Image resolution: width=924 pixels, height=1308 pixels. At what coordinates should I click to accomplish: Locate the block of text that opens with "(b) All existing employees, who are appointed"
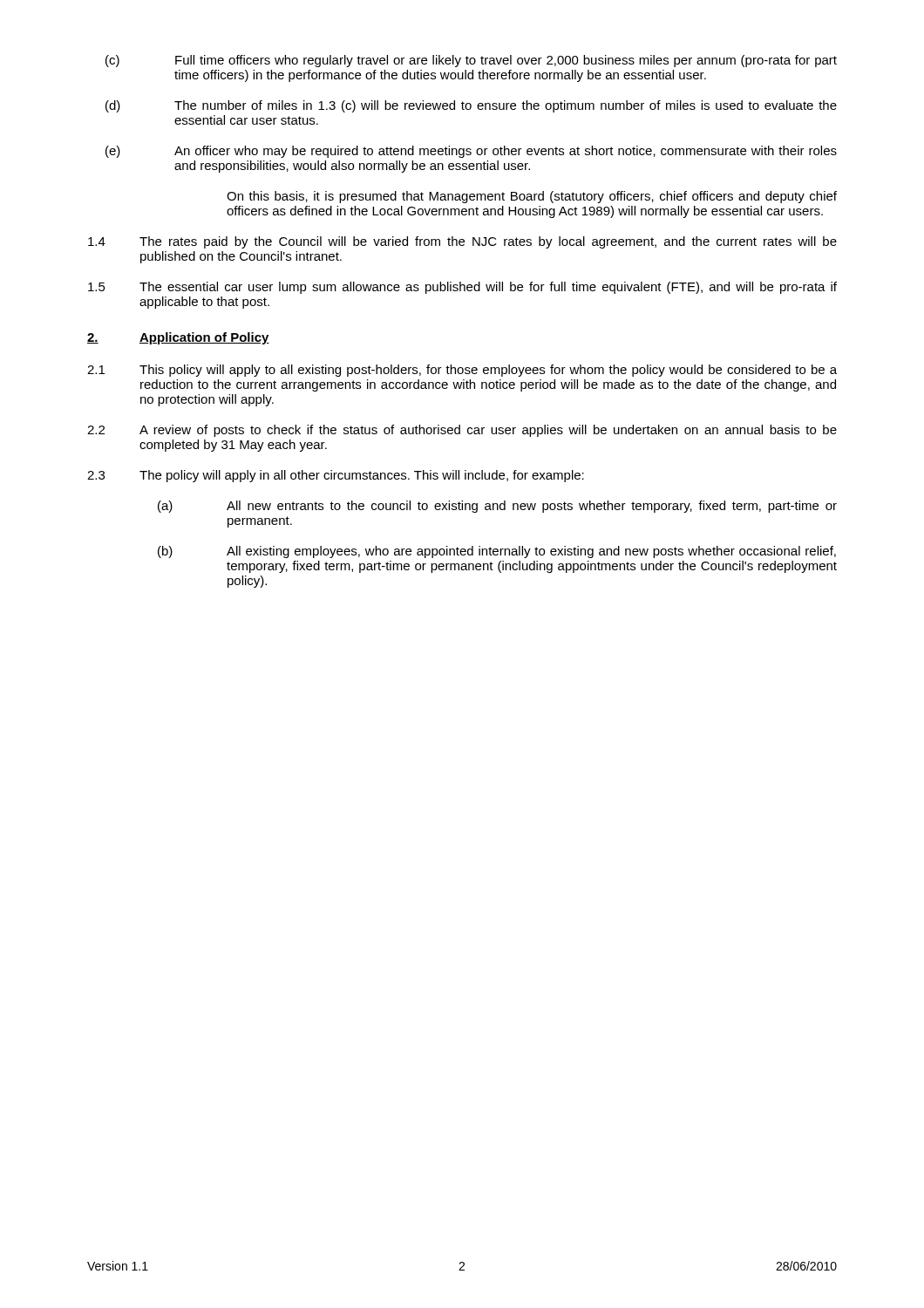tap(488, 565)
